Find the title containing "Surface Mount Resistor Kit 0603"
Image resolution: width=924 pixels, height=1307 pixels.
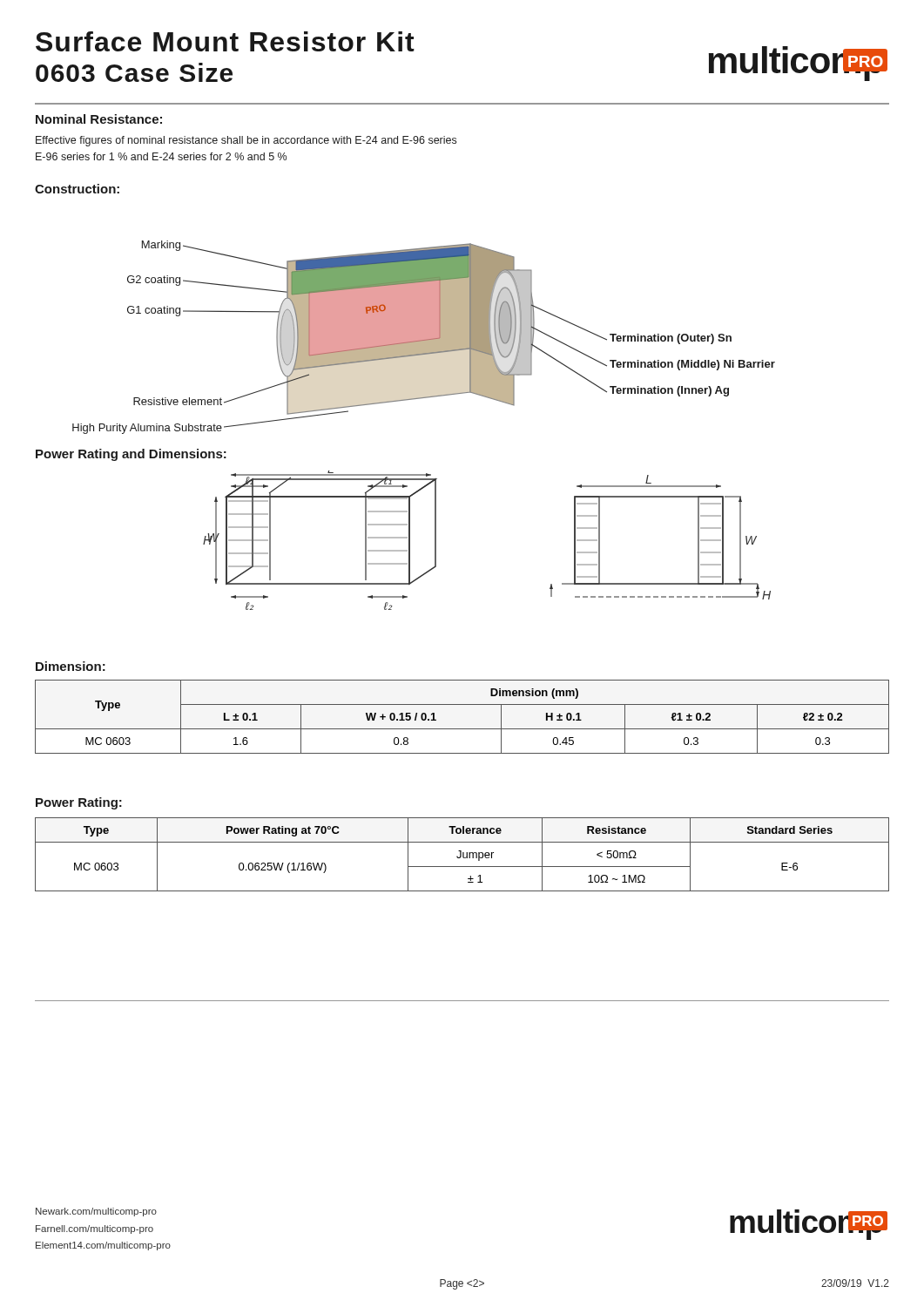225,57
